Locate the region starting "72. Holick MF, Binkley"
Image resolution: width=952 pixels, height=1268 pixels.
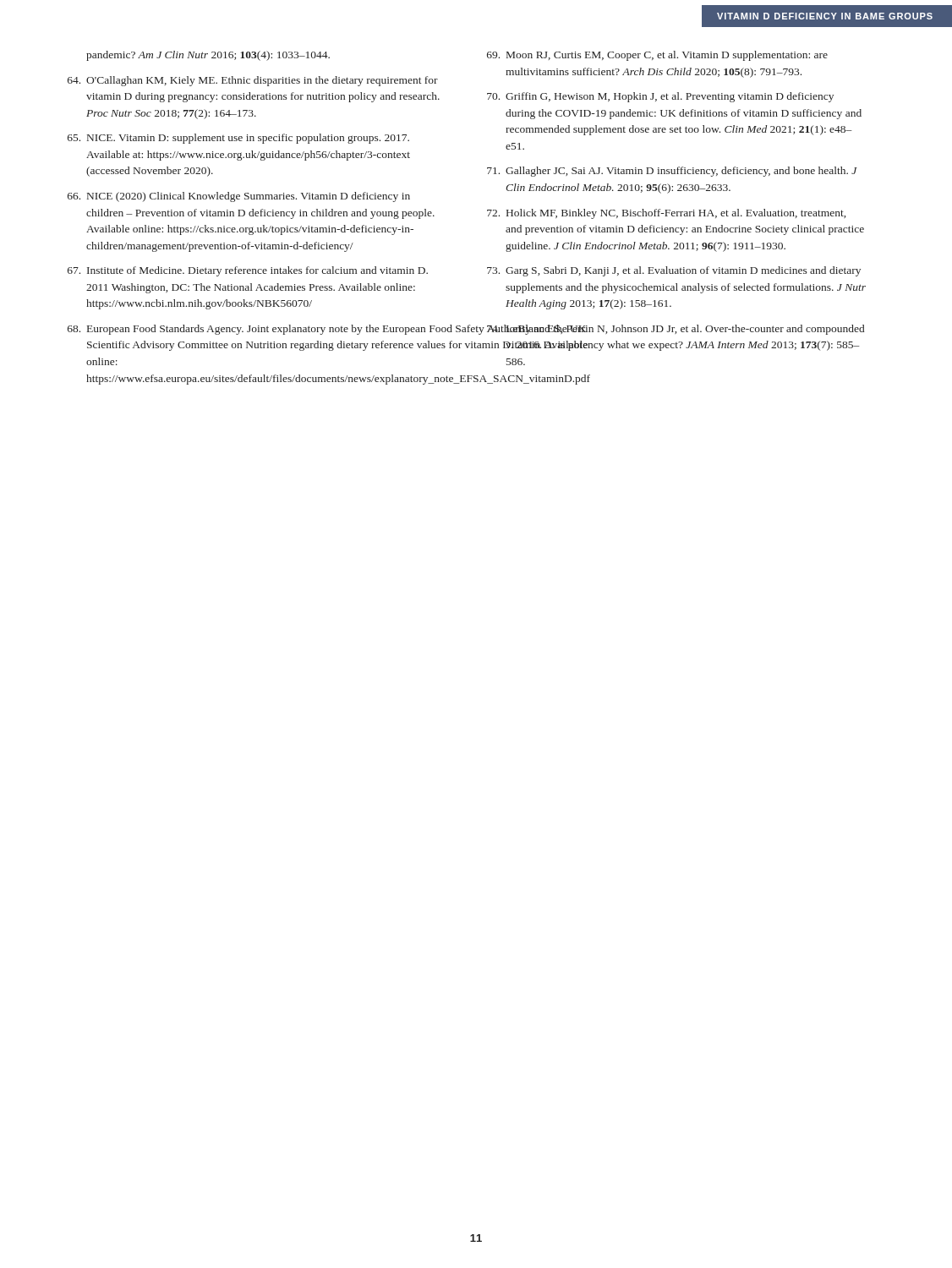coord(671,229)
